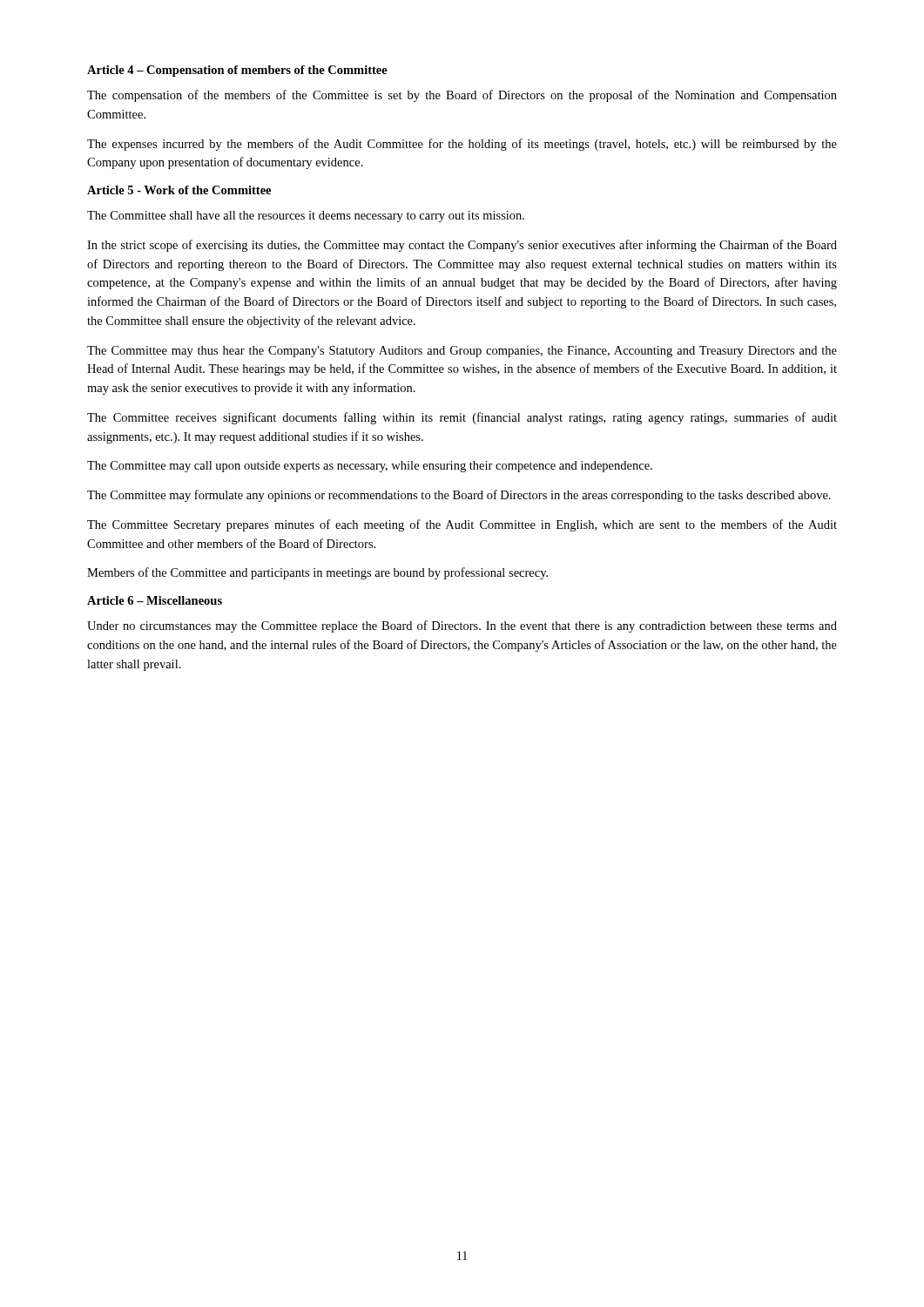The image size is (924, 1307).
Task: Where is the passage that starts "The Committee Secretary prepares minutes"?
Action: coord(462,534)
